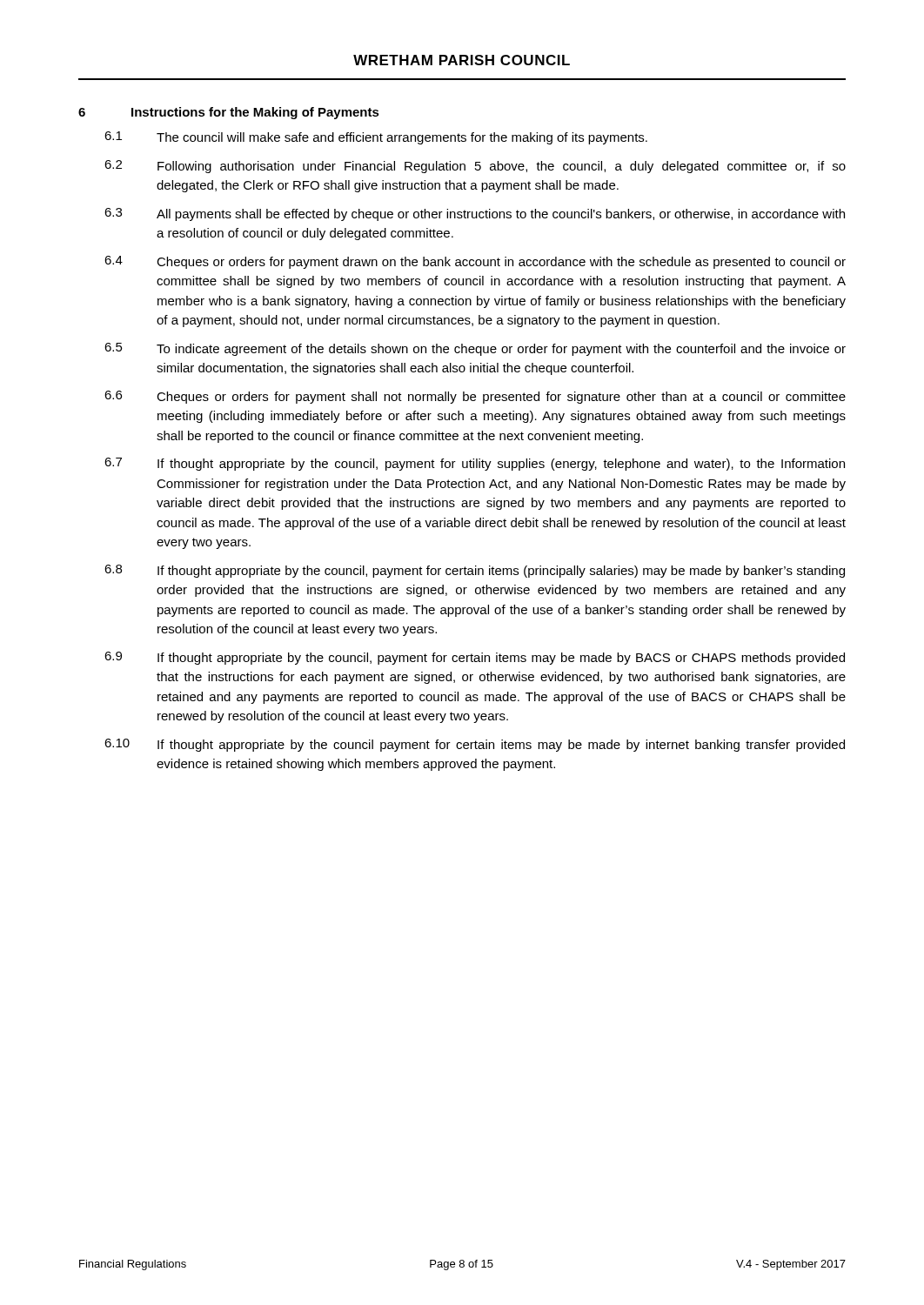Find the list item that reads "6.9 If thought appropriate by the council,"
This screenshot has height=1305, width=924.
coord(462,687)
